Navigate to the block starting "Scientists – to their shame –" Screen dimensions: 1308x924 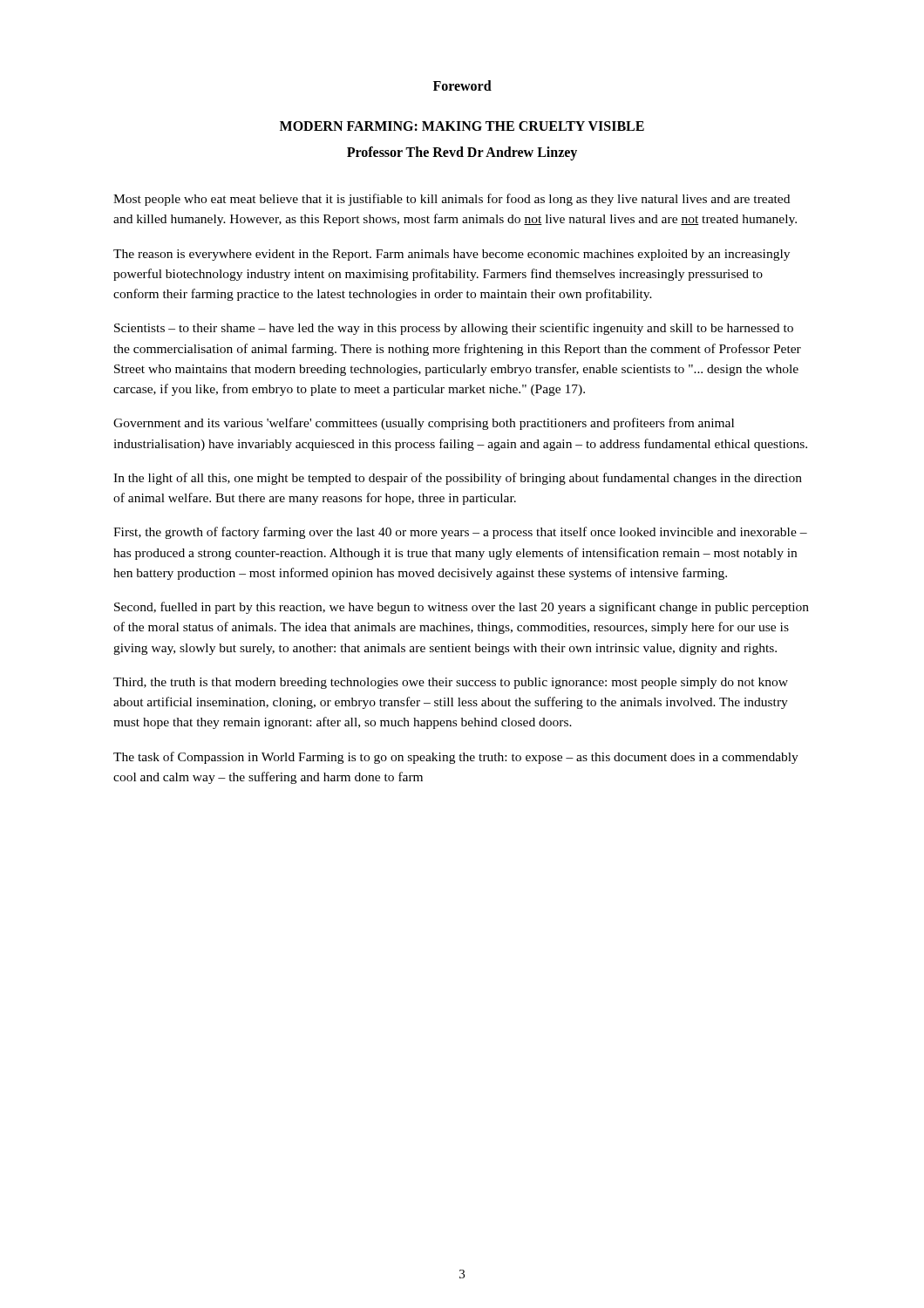click(x=457, y=358)
